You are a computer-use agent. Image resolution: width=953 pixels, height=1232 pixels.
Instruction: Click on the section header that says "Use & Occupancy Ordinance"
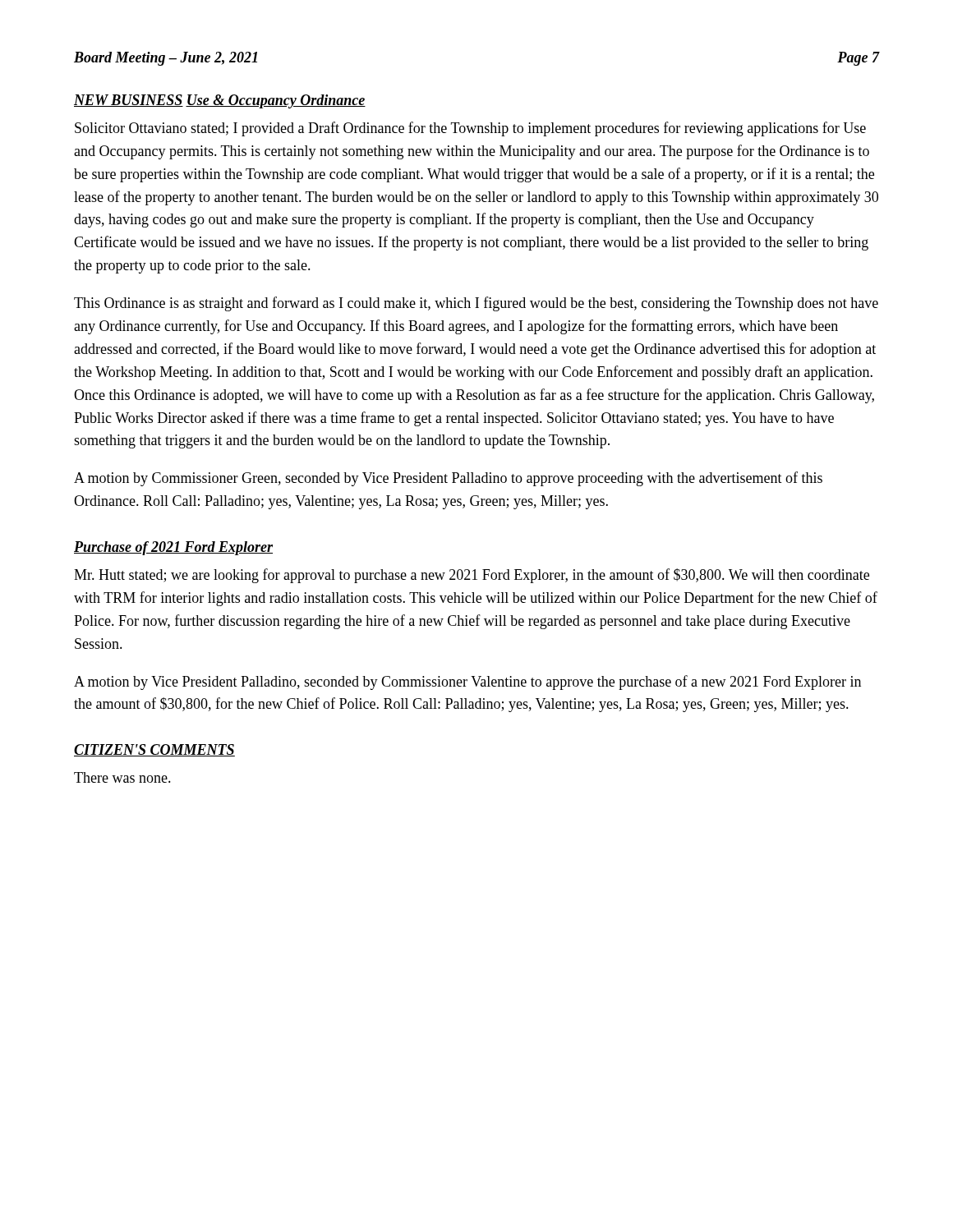coord(276,101)
